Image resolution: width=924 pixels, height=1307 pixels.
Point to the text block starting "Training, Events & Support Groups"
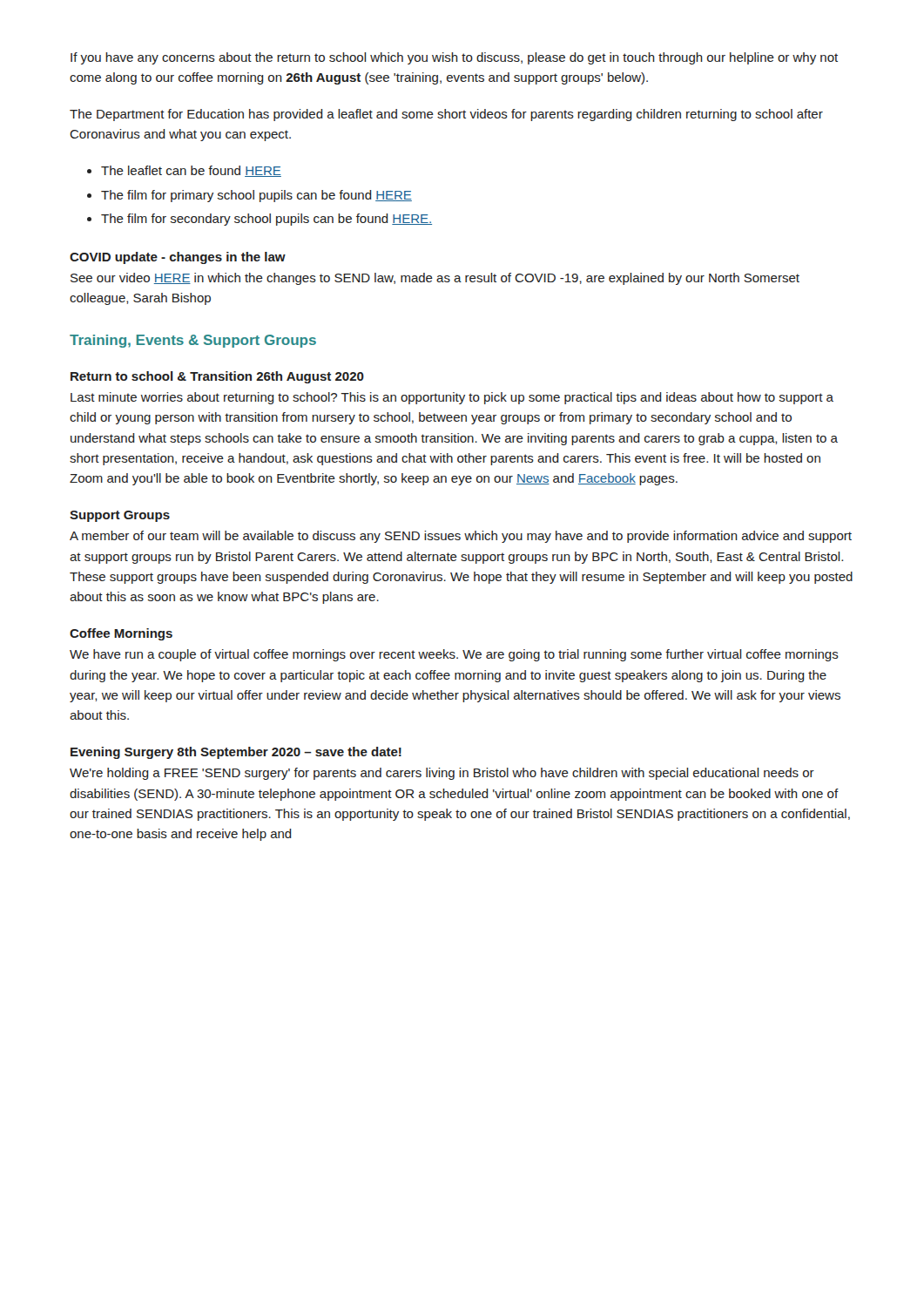pos(193,340)
